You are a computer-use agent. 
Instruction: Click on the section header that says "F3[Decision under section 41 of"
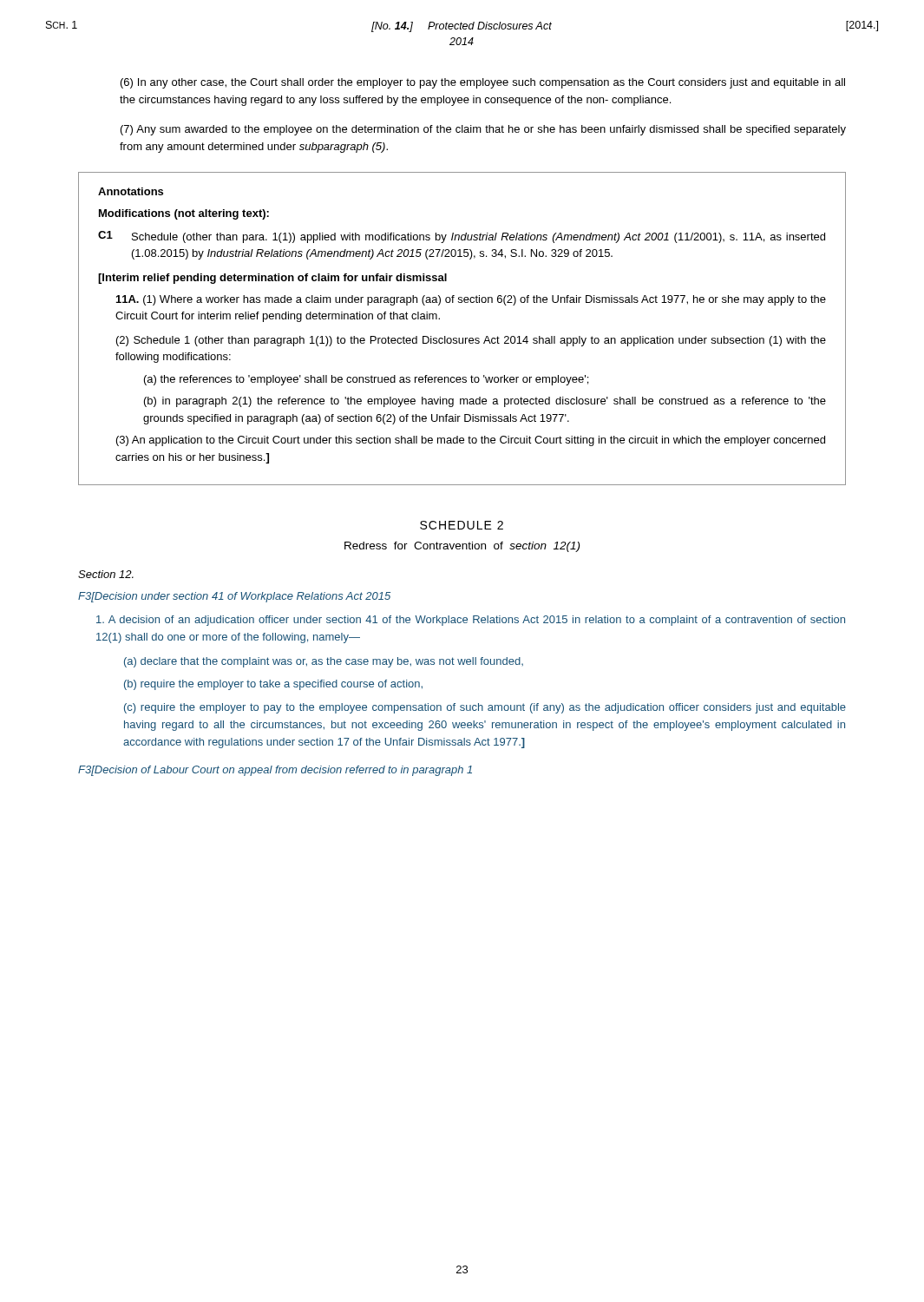click(x=234, y=596)
